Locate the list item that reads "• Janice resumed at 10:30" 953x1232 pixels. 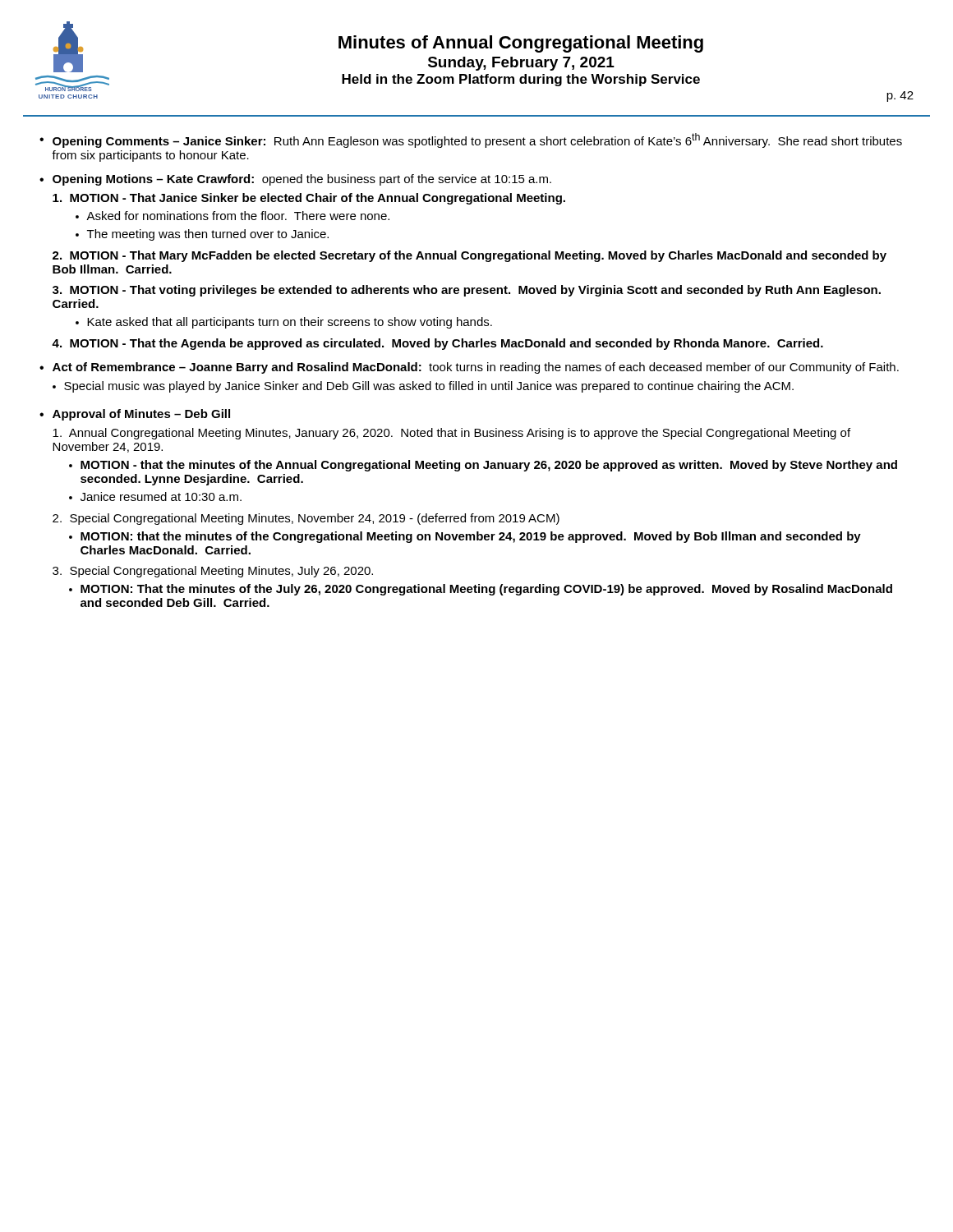pyautogui.click(x=155, y=496)
